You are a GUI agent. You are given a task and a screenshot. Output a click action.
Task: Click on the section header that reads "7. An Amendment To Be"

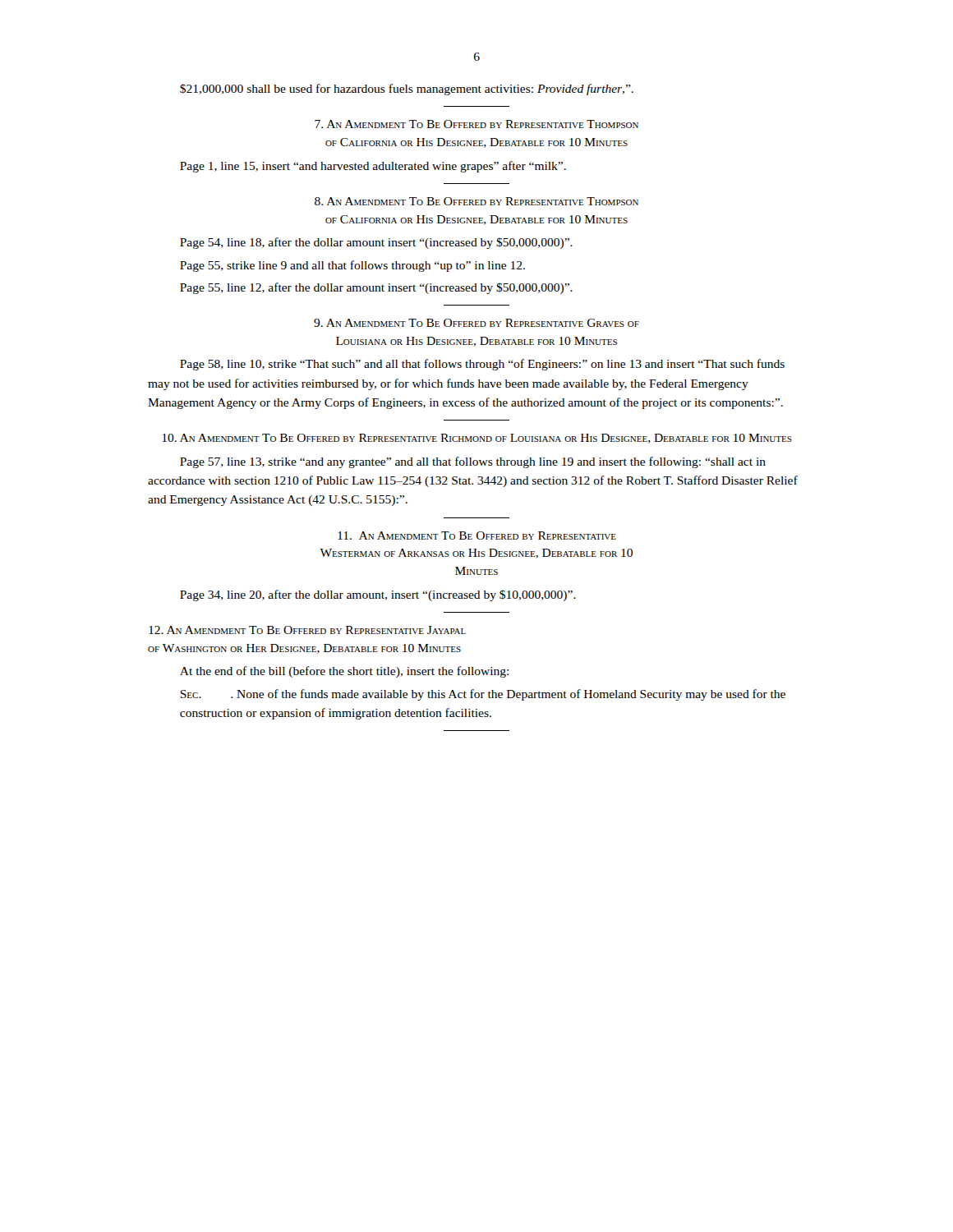[x=476, y=133]
